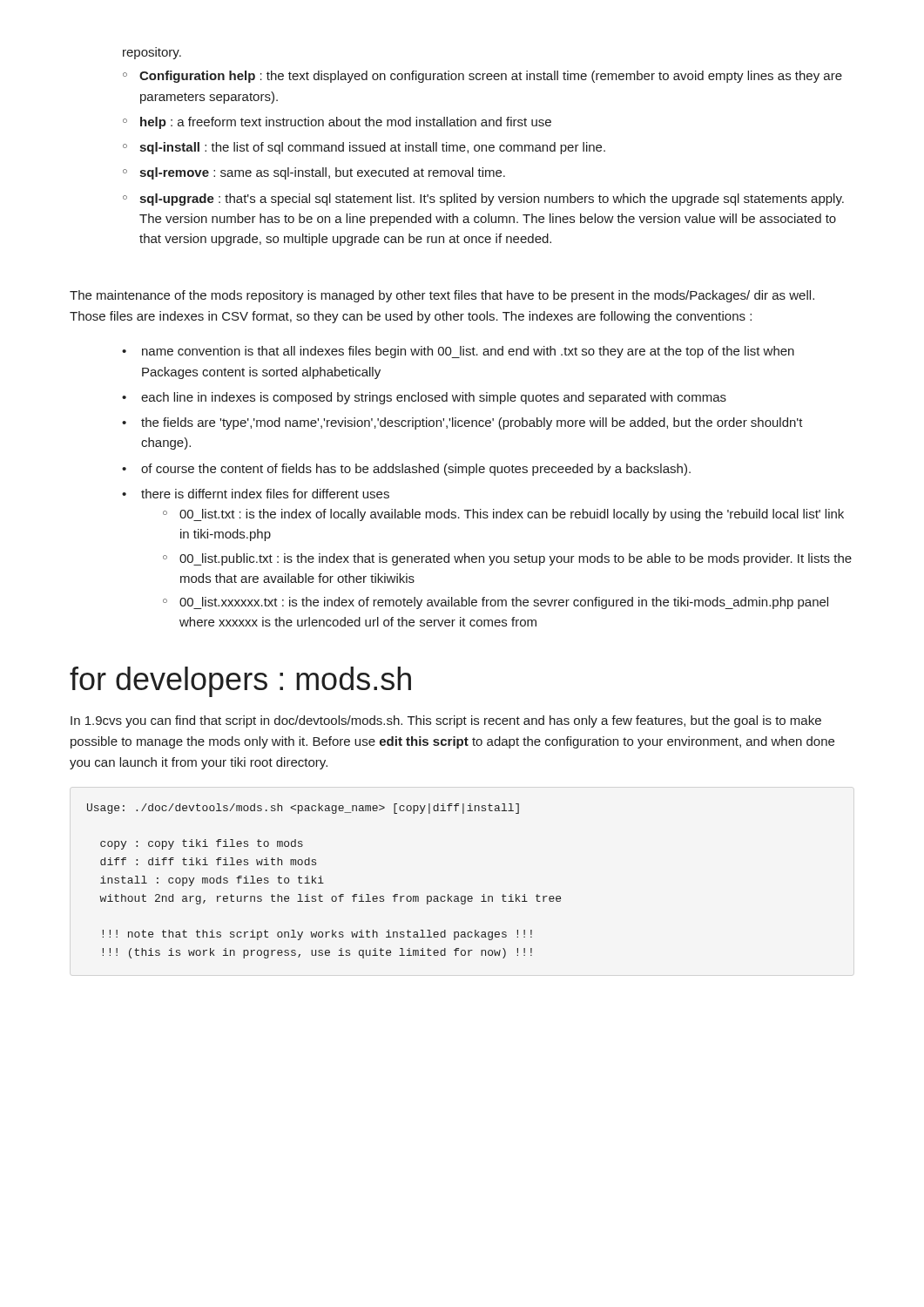The height and width of the screenshot is (1307, 924).
Task: Point to the element starting "help : a freeform text instruction"
Action: (x=346, y=121)
